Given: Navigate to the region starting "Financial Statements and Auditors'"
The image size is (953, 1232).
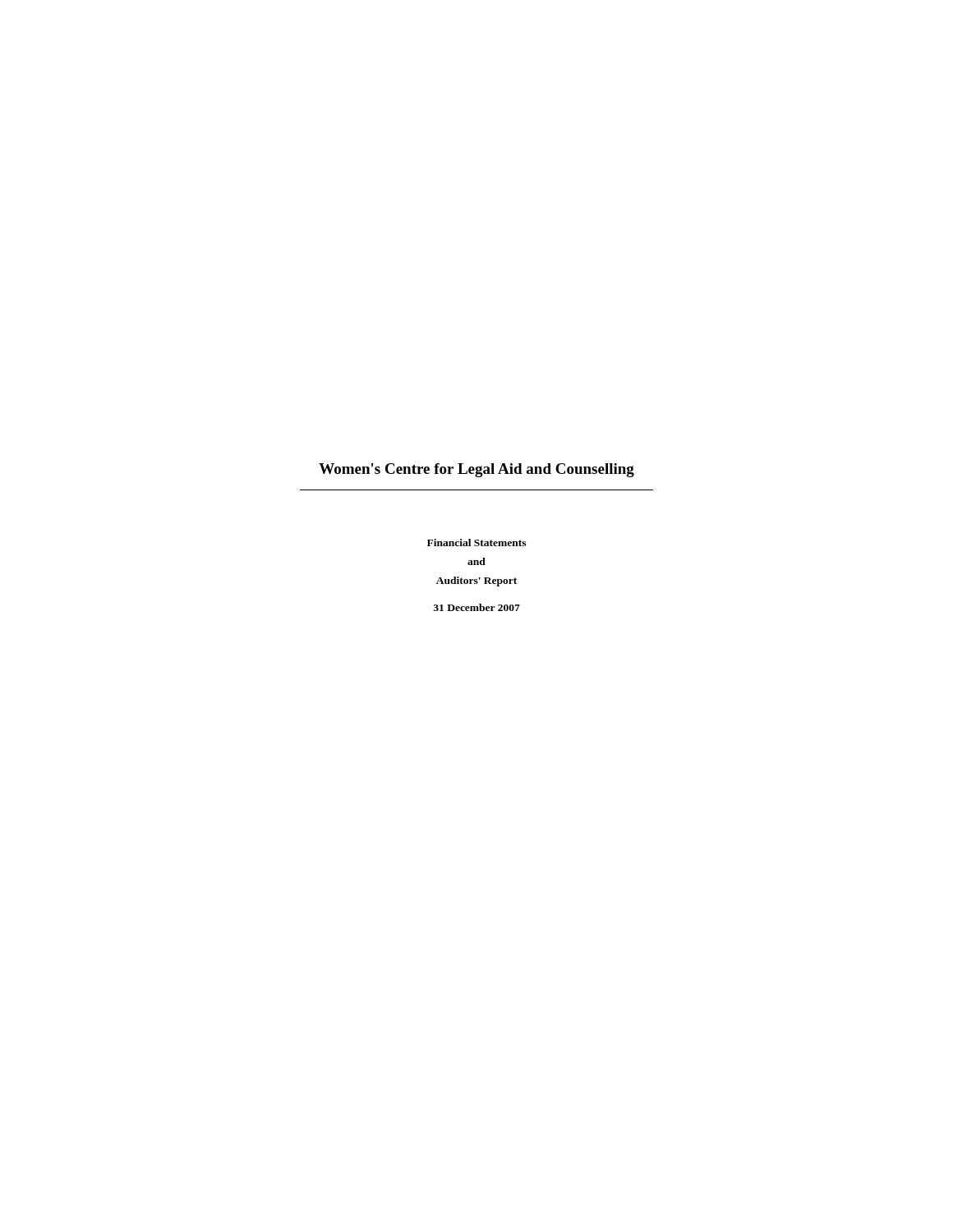Looking at the screenshot, I should (476, 561).
